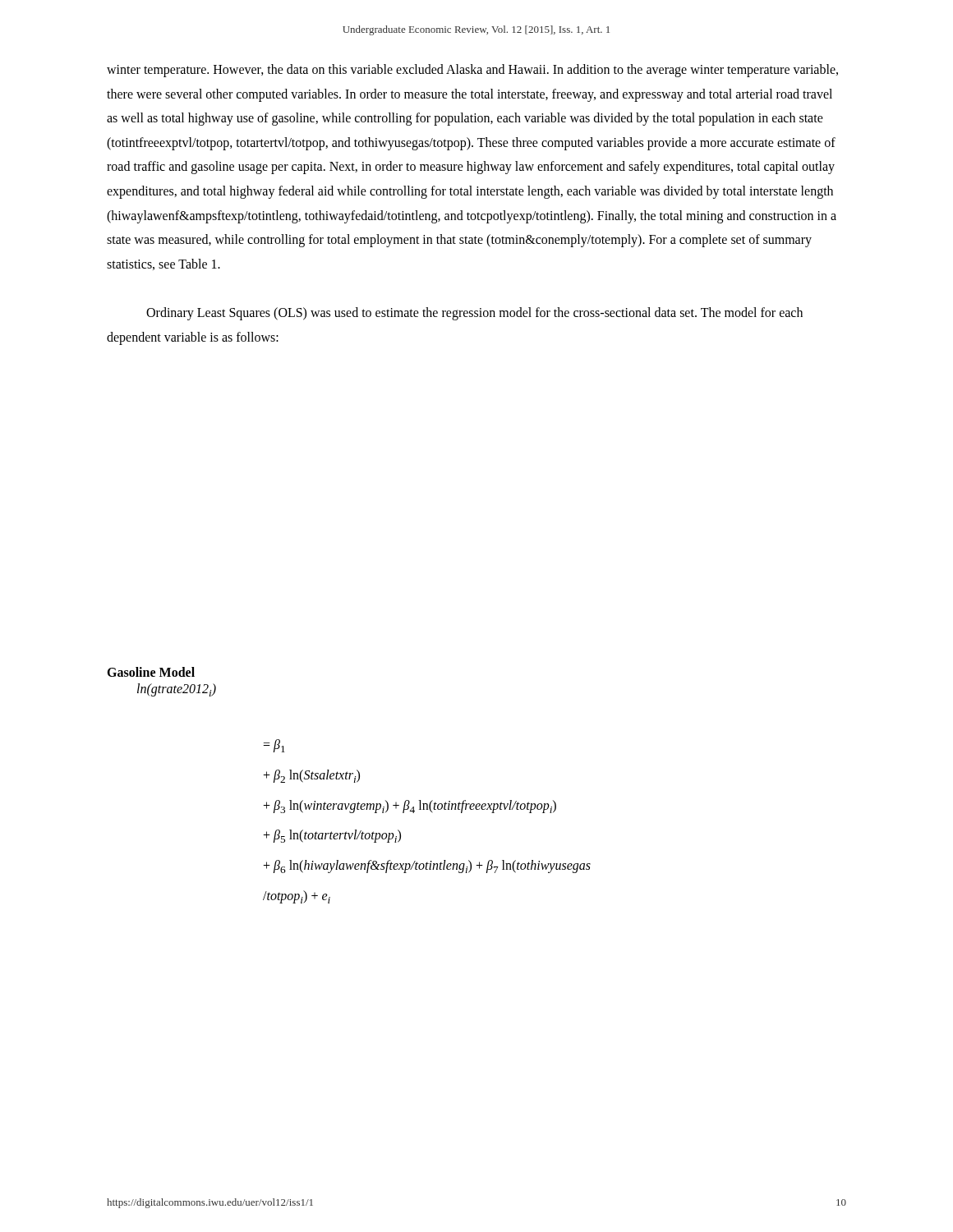
Task: Click on the text block starting "winter temperature. However, the data"
Action: tap(476, 206)
